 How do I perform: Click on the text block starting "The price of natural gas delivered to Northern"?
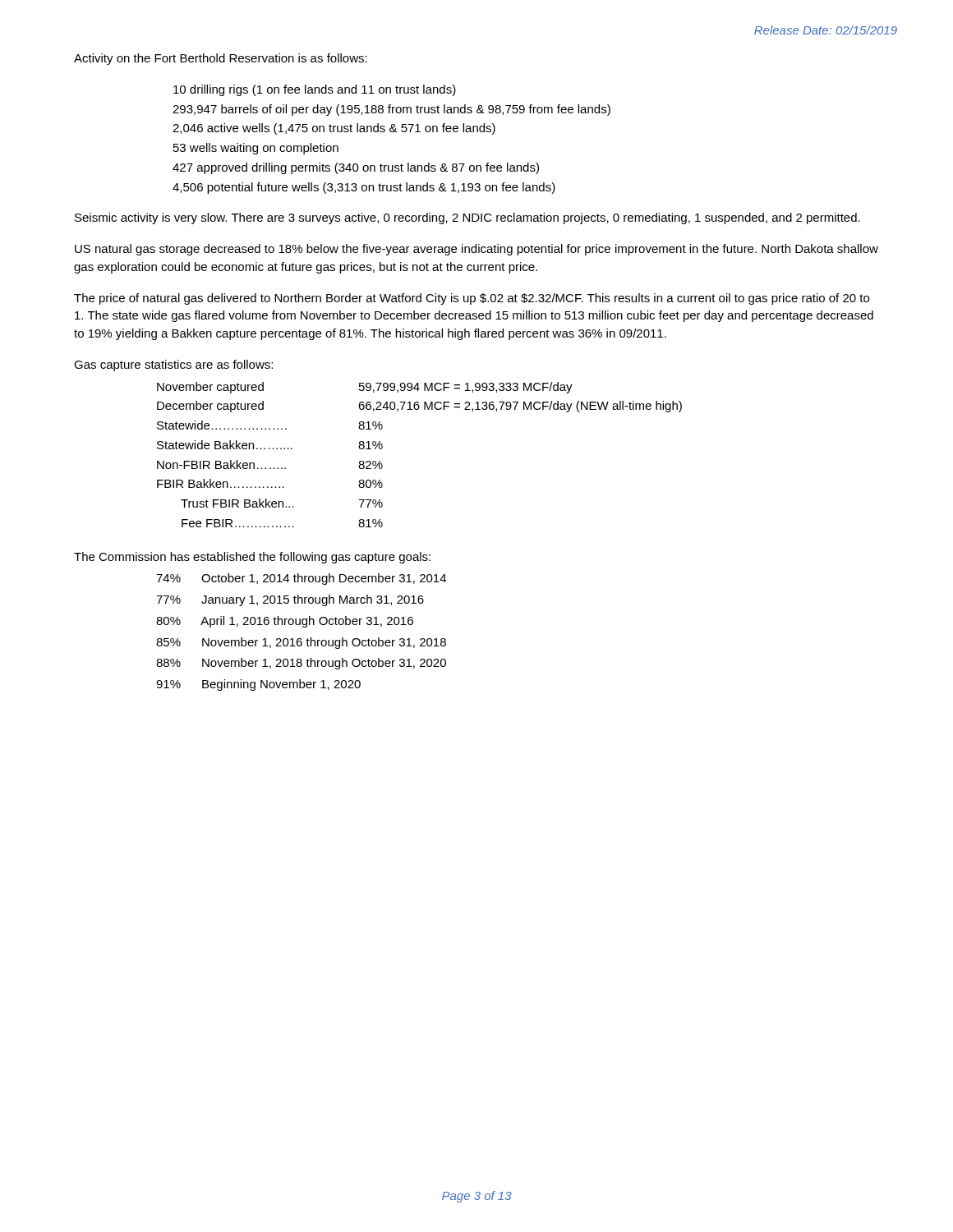[474, 315]
